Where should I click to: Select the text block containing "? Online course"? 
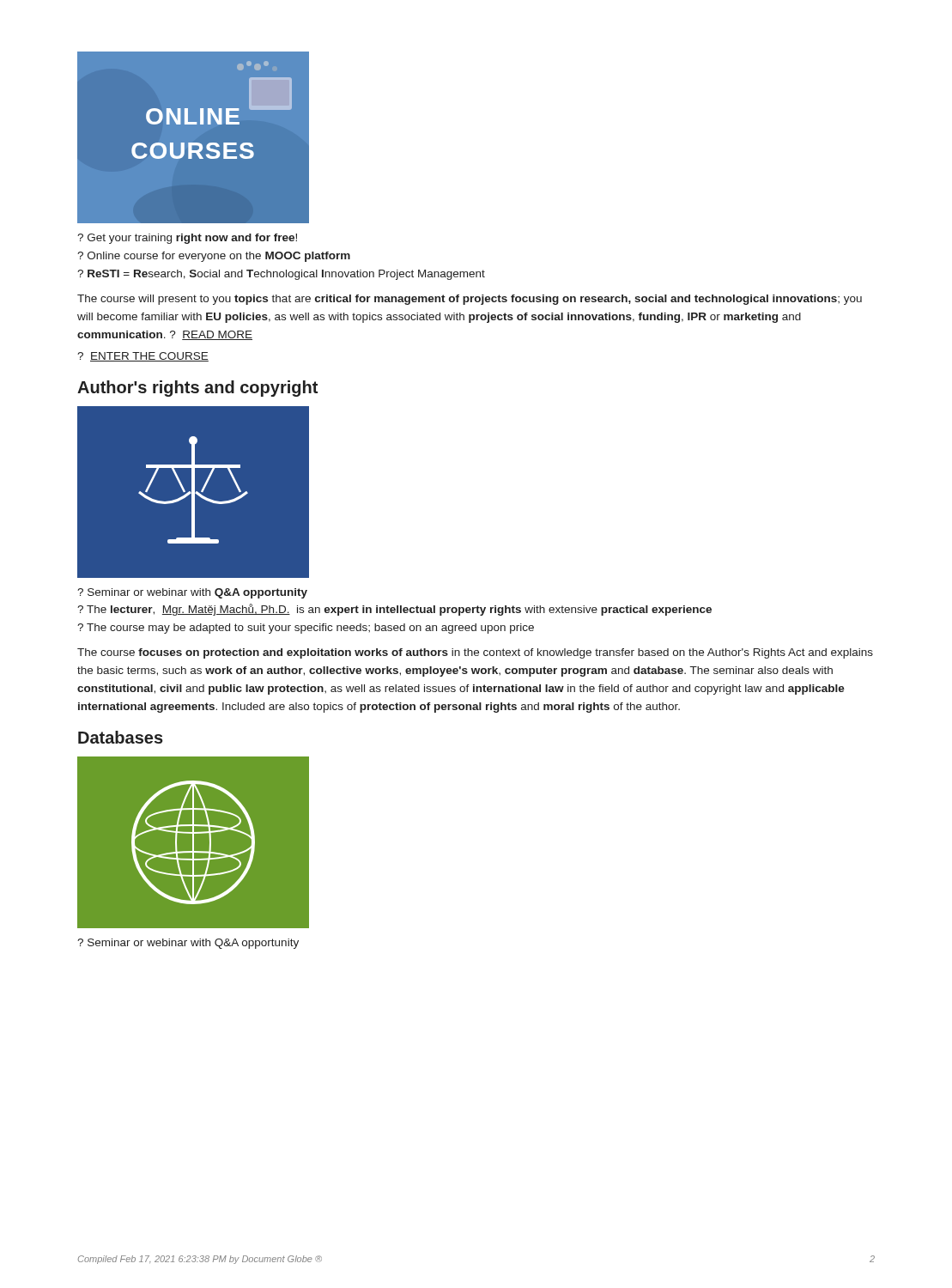pyautogui.click(x=214, y=255)
